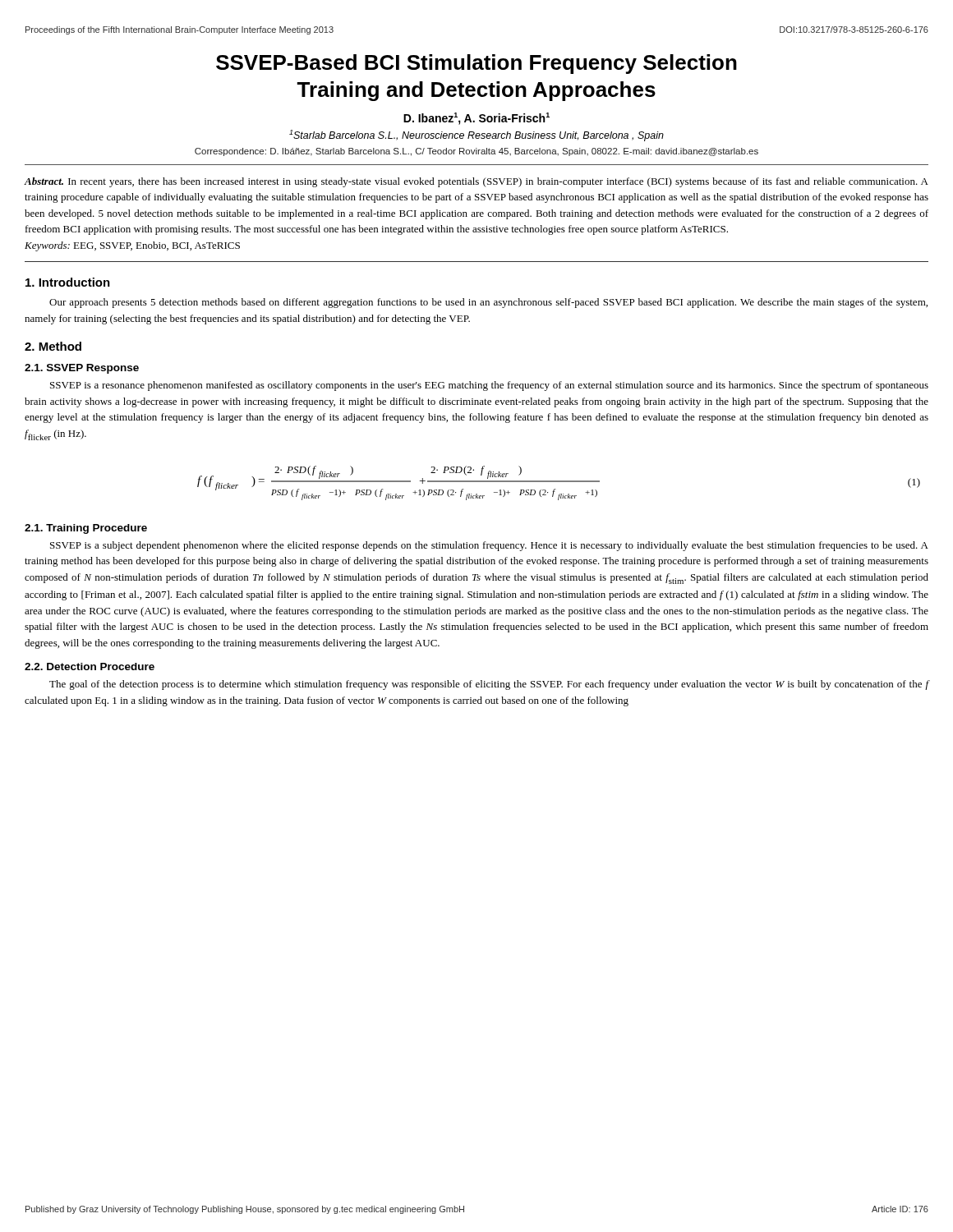Navigate to the text starting "f ( f flicker ) = 2·"
Viewport: 953px width, 1232px height.
coord(538,482)
